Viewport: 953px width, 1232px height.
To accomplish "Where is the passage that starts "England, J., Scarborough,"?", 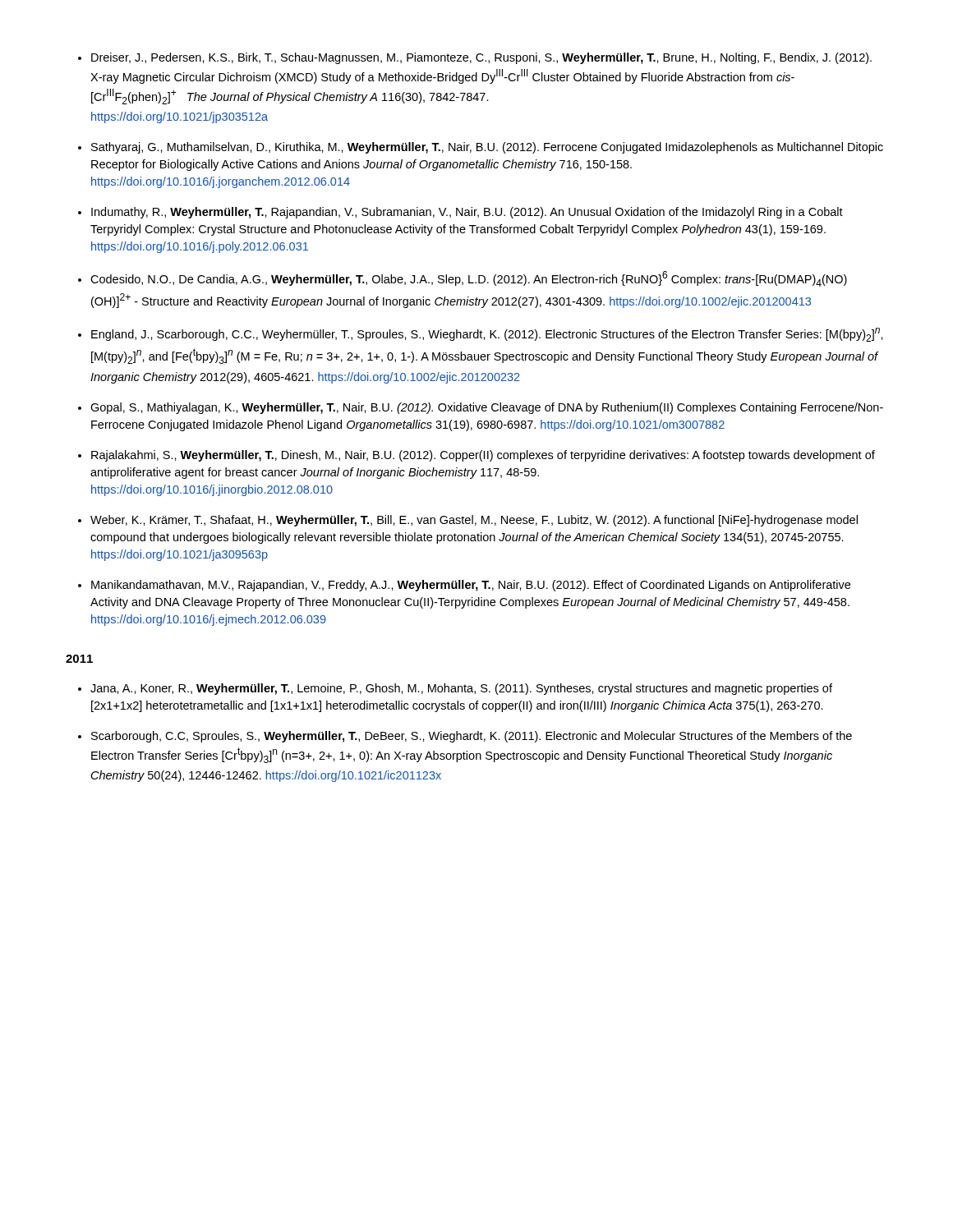I will (x=487, y=354).
